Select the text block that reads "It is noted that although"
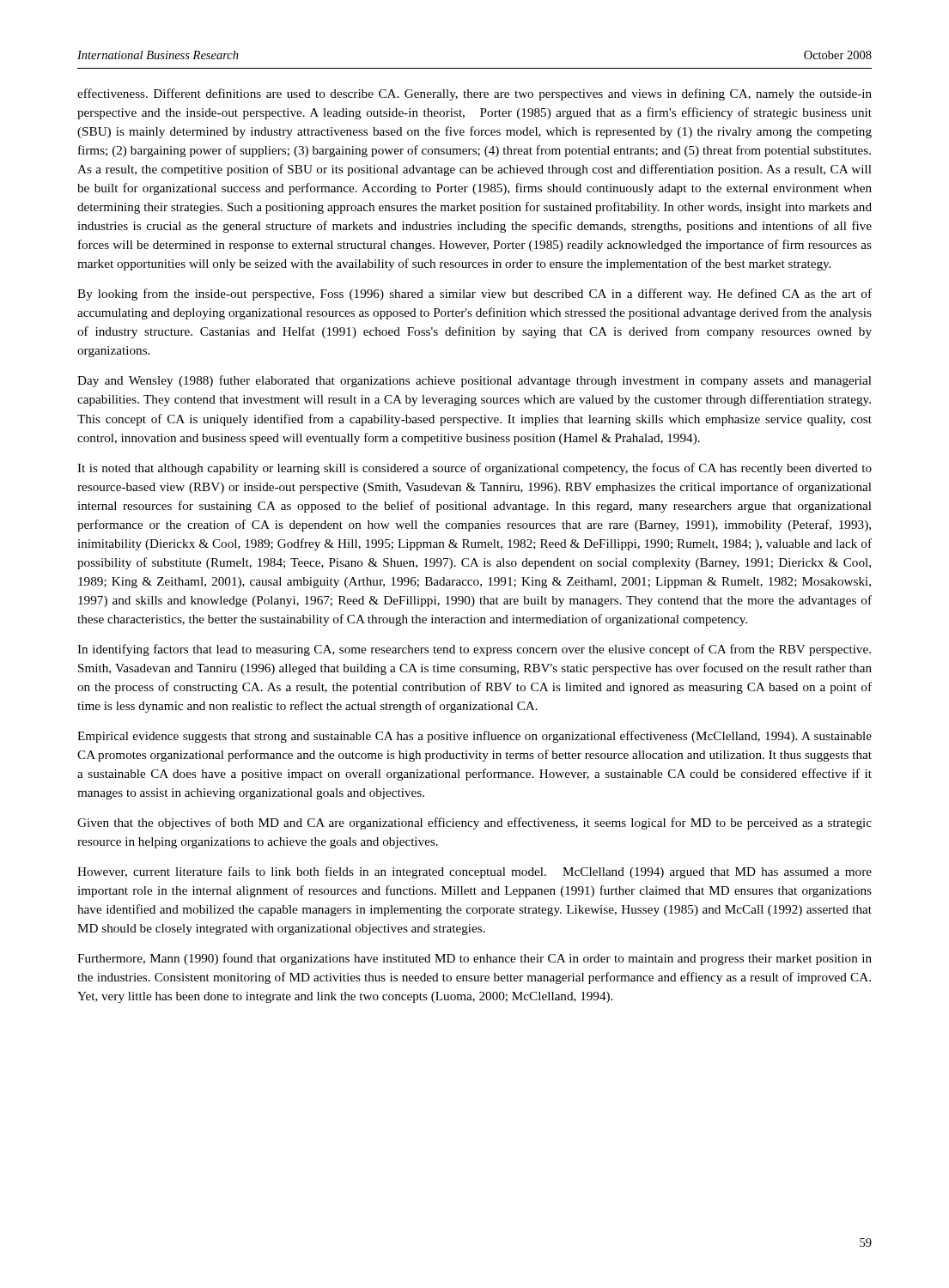This screenshot has width=949, height=1288. point(474,543)
